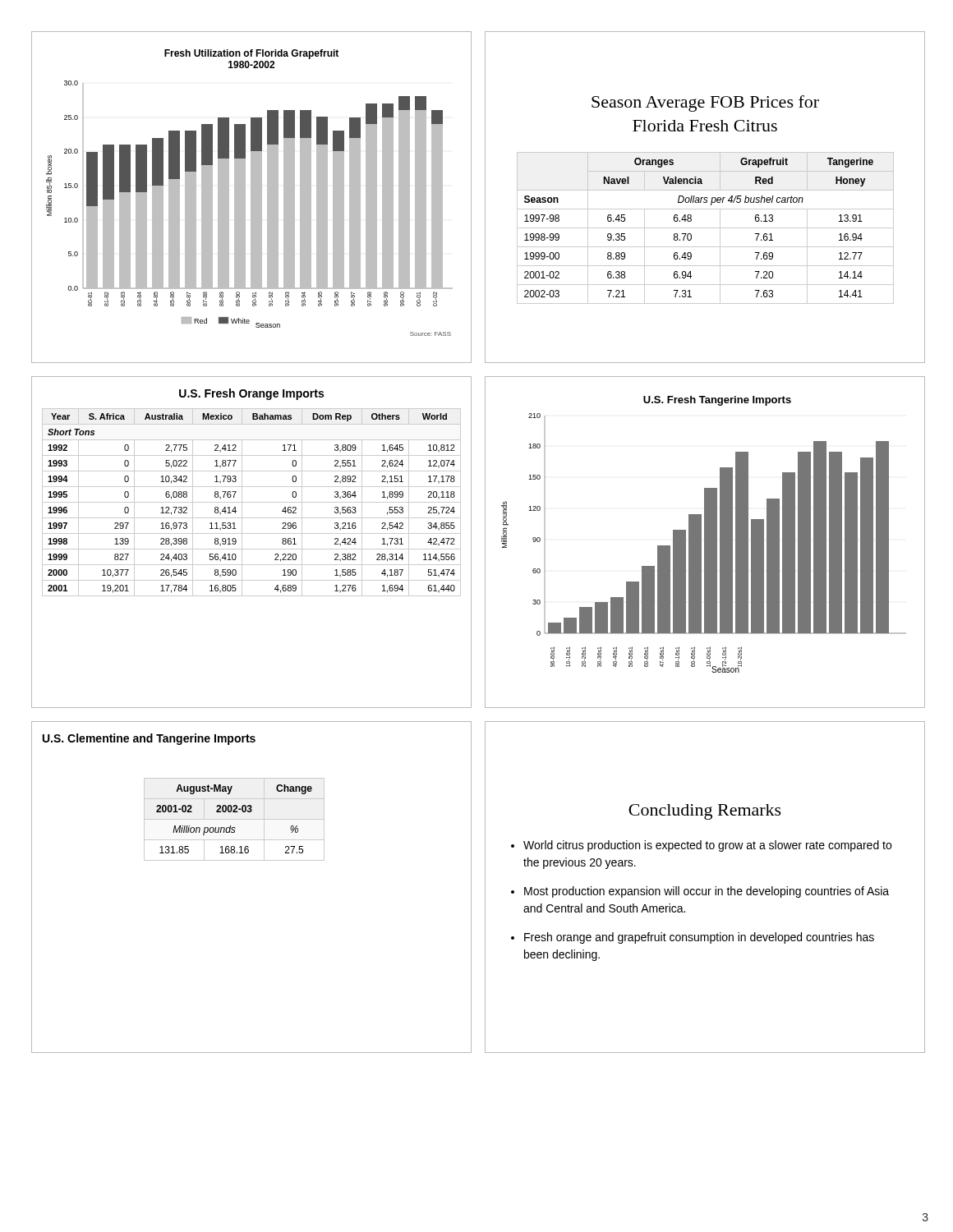Find the table that mentions "Million pounds"
953x1232 pixels.
click(234, 819)
